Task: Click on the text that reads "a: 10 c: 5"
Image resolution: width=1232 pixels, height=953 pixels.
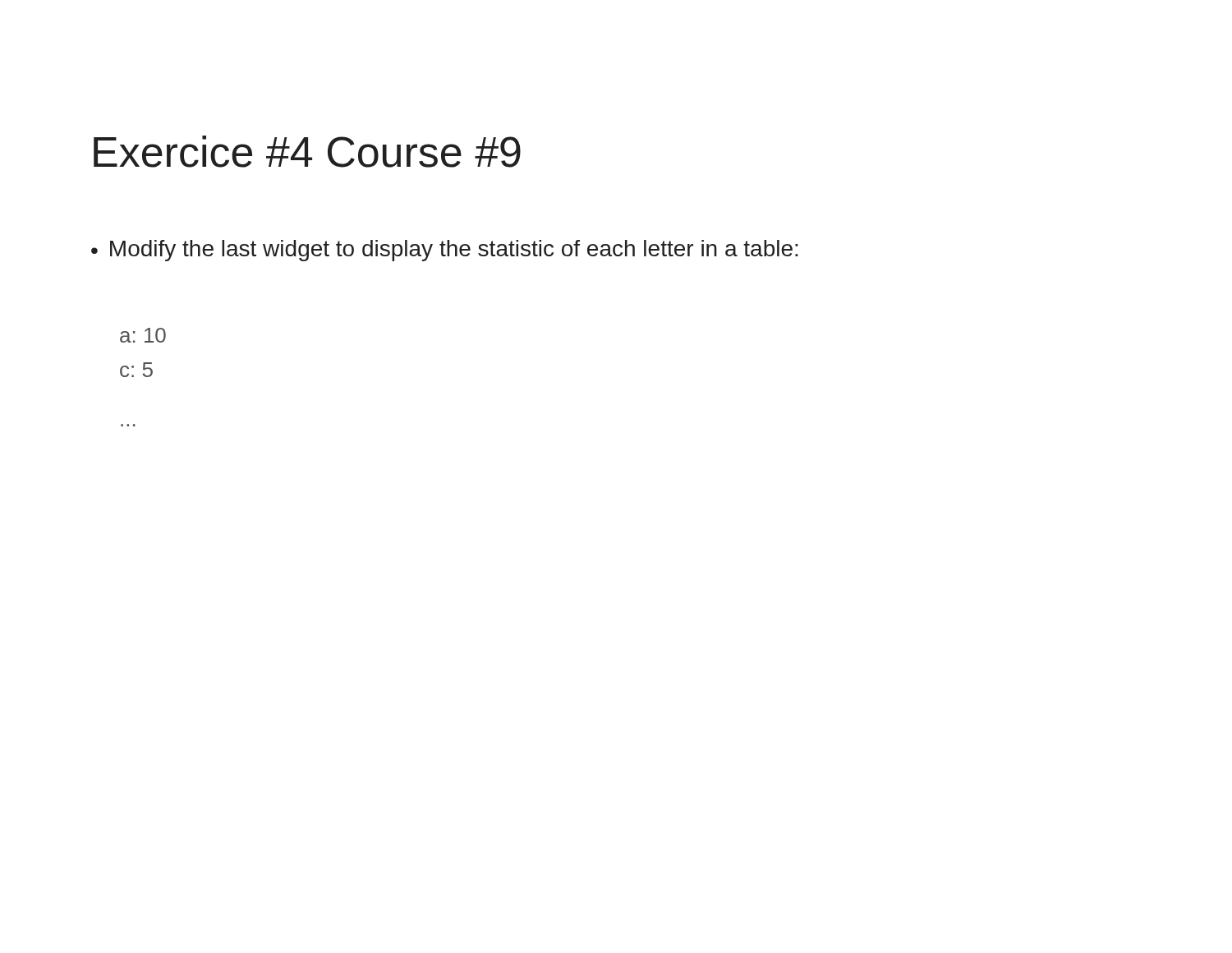Action: (143, 353)
